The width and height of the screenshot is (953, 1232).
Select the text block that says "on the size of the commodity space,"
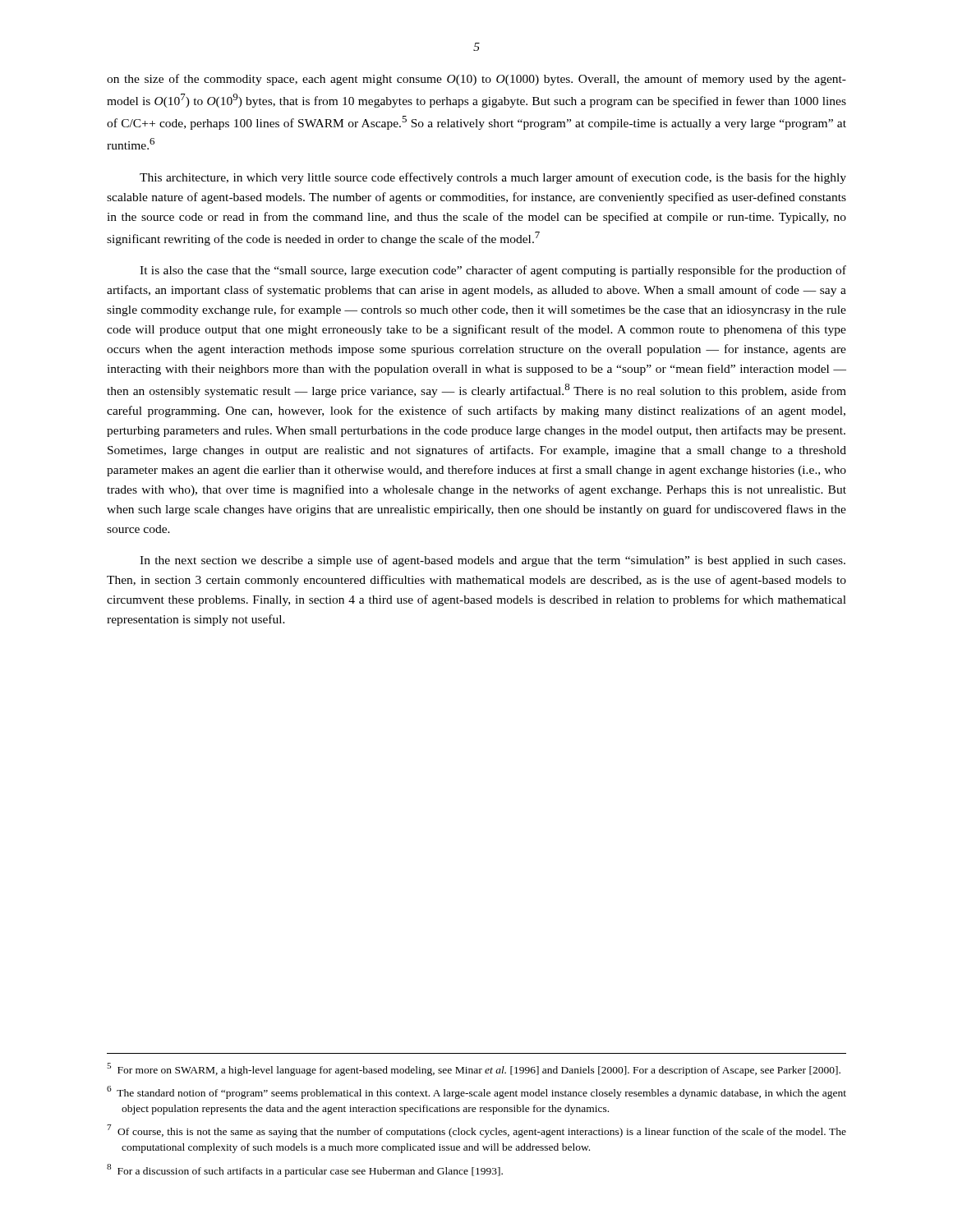476,112
